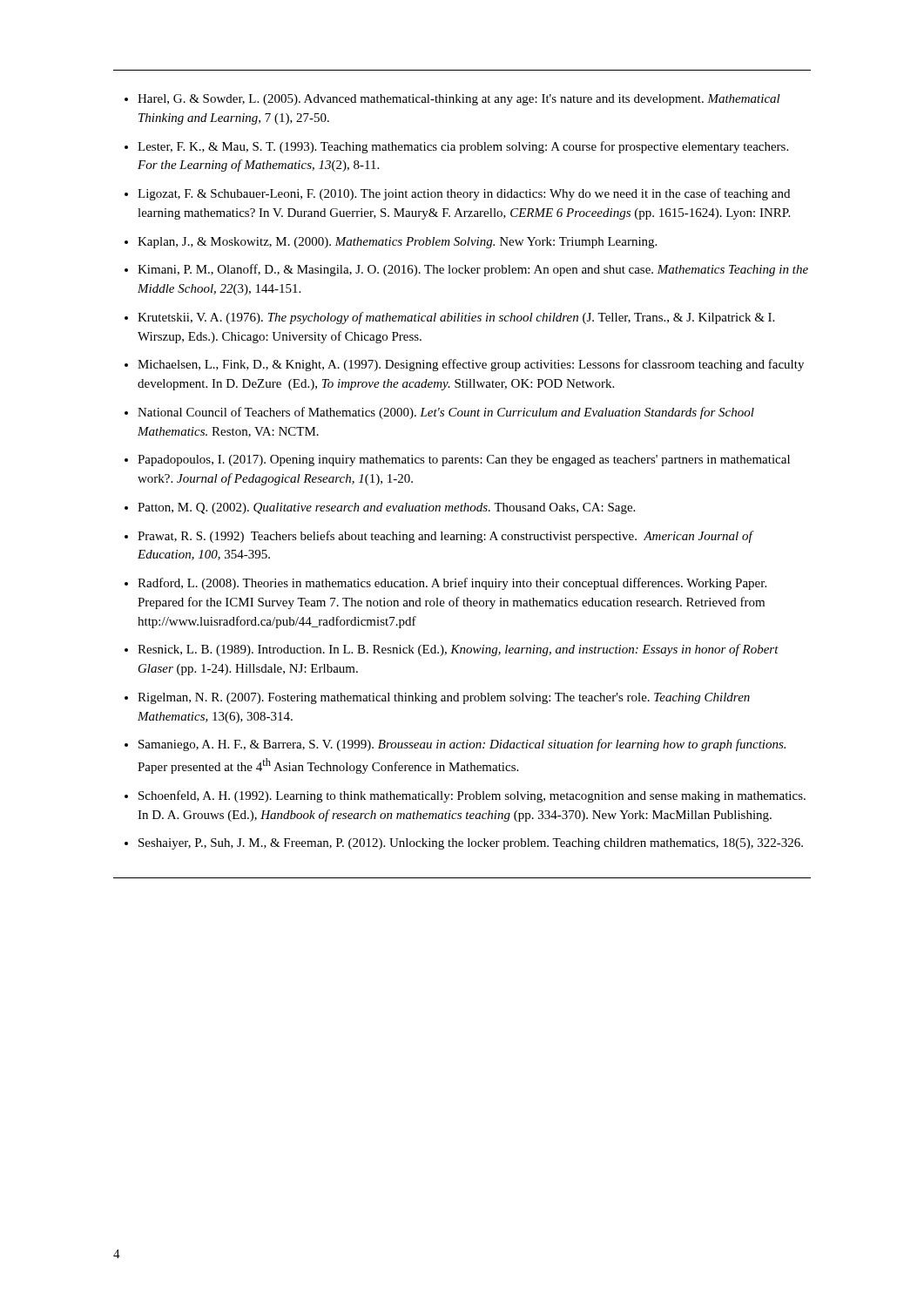924x1307 pixels.
Task: Select the region starting "Schoenfeld, A. H. (1992). Learning to think mathematically:"
Action: (x=472, y=805)
